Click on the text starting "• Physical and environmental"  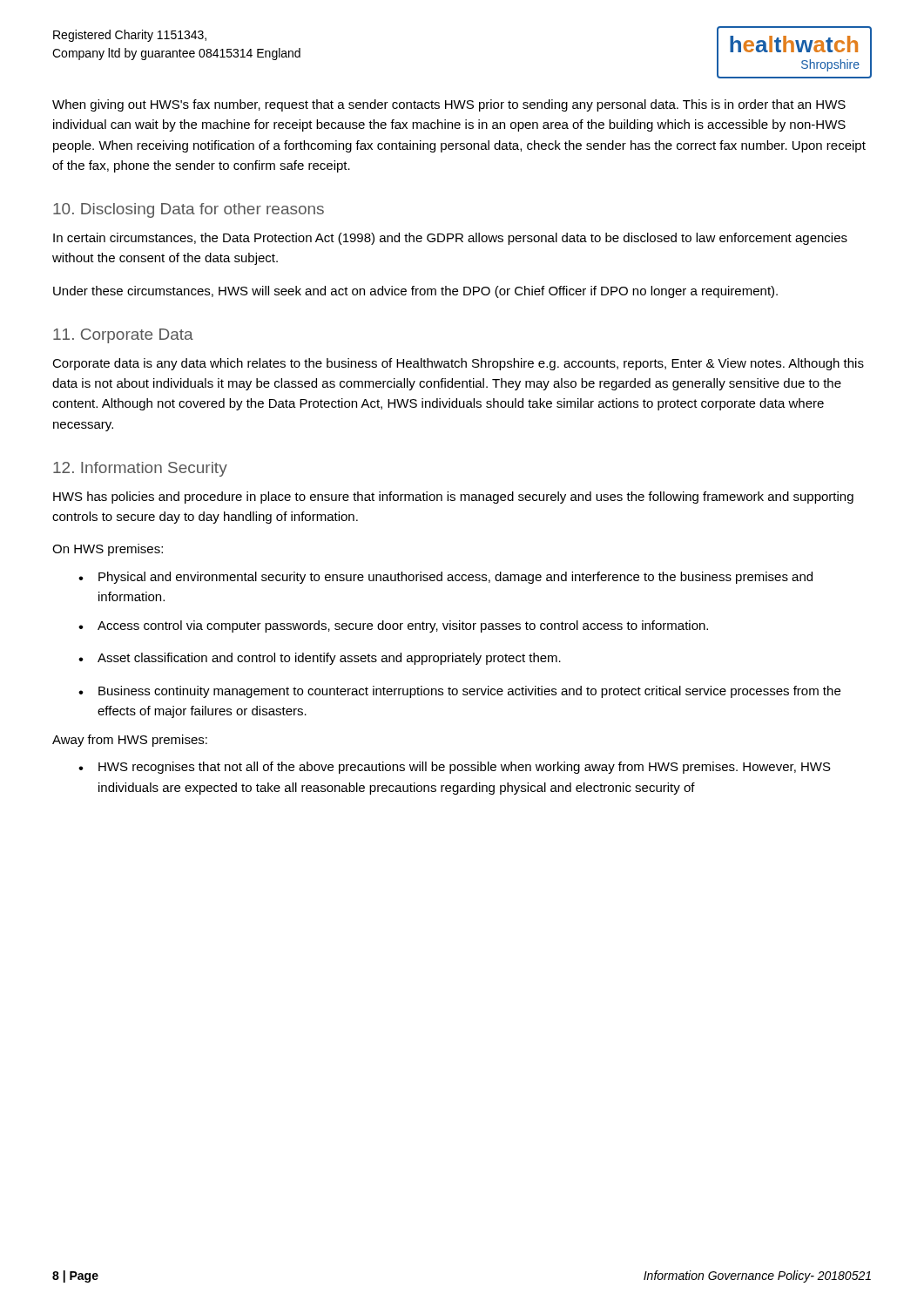475,586
